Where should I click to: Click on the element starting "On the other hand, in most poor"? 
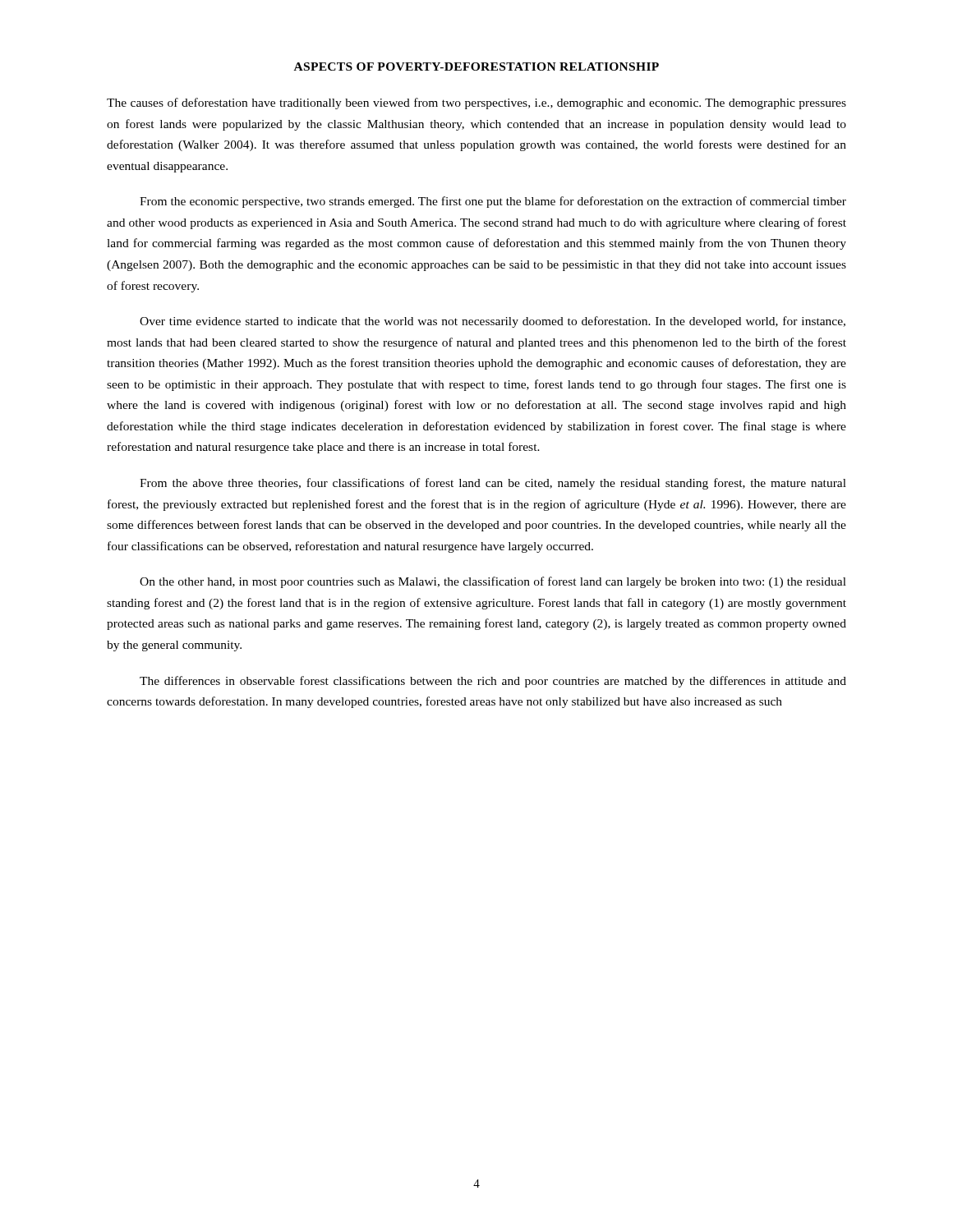click(476, 613)
